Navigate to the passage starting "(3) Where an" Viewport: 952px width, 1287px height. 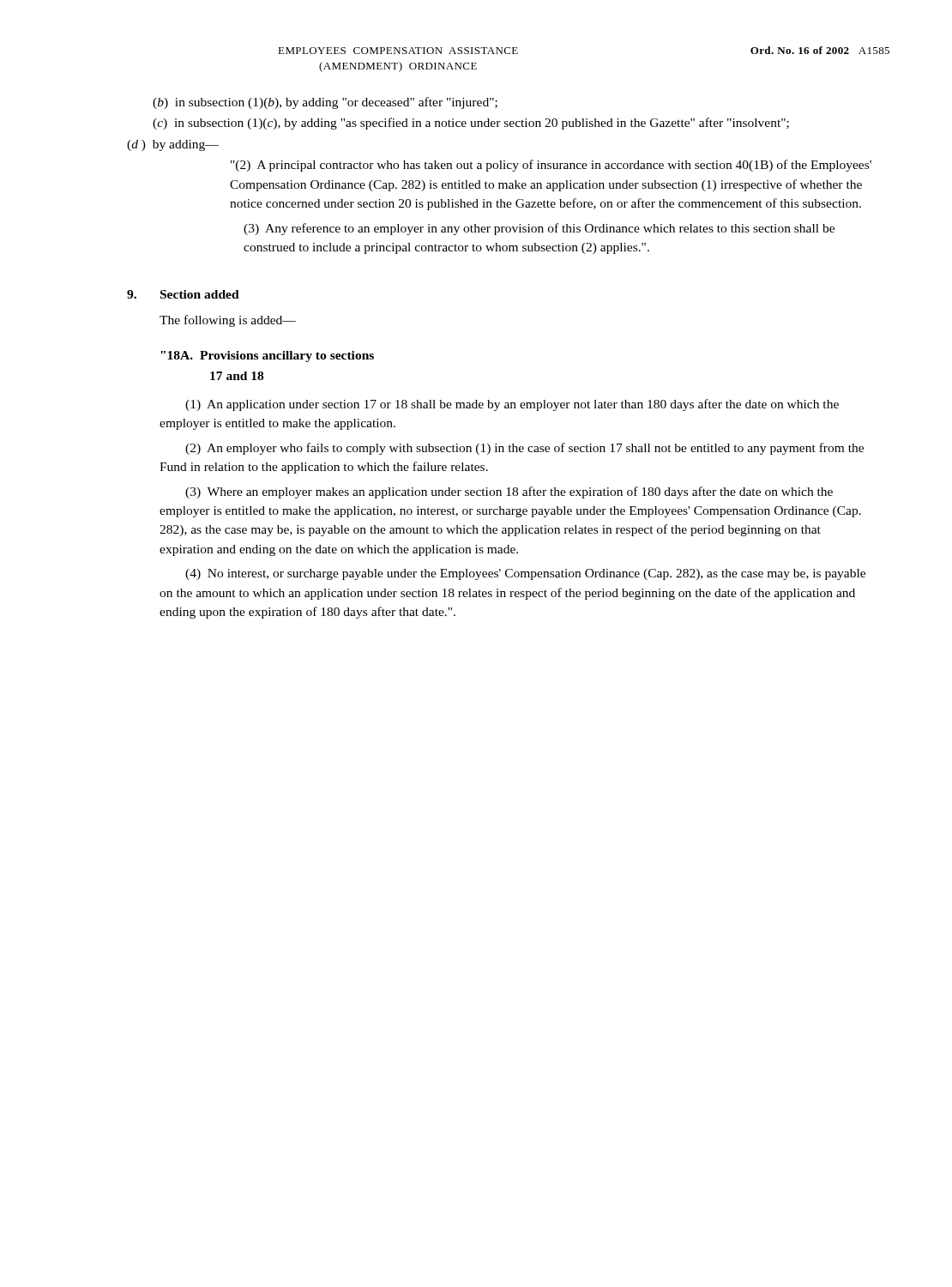[x=511, y=520]
